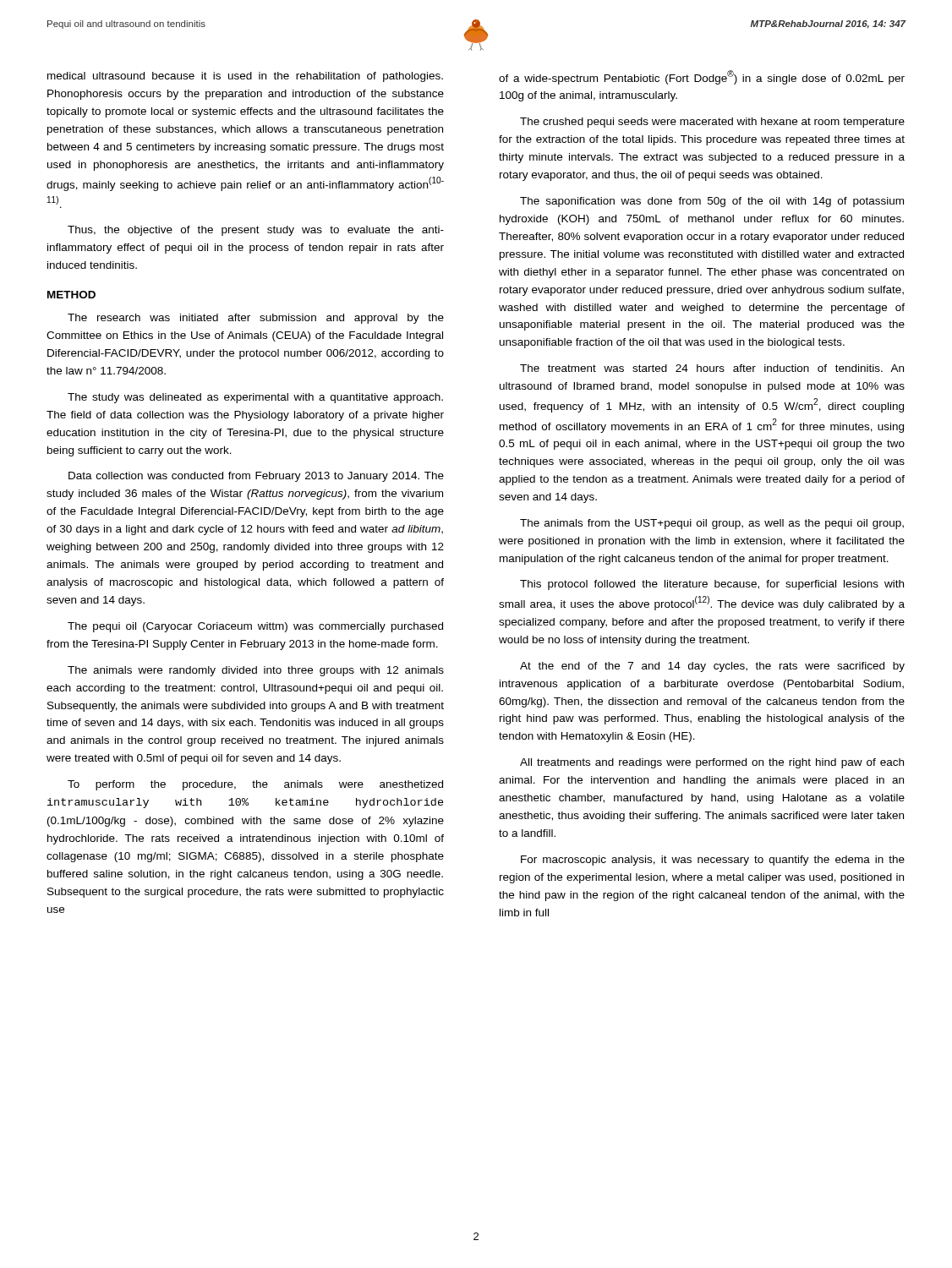Navigate to the text block starting "The treatment was started 24"
This screenshot has height=1268, width=952.
(x=702, y=433)
